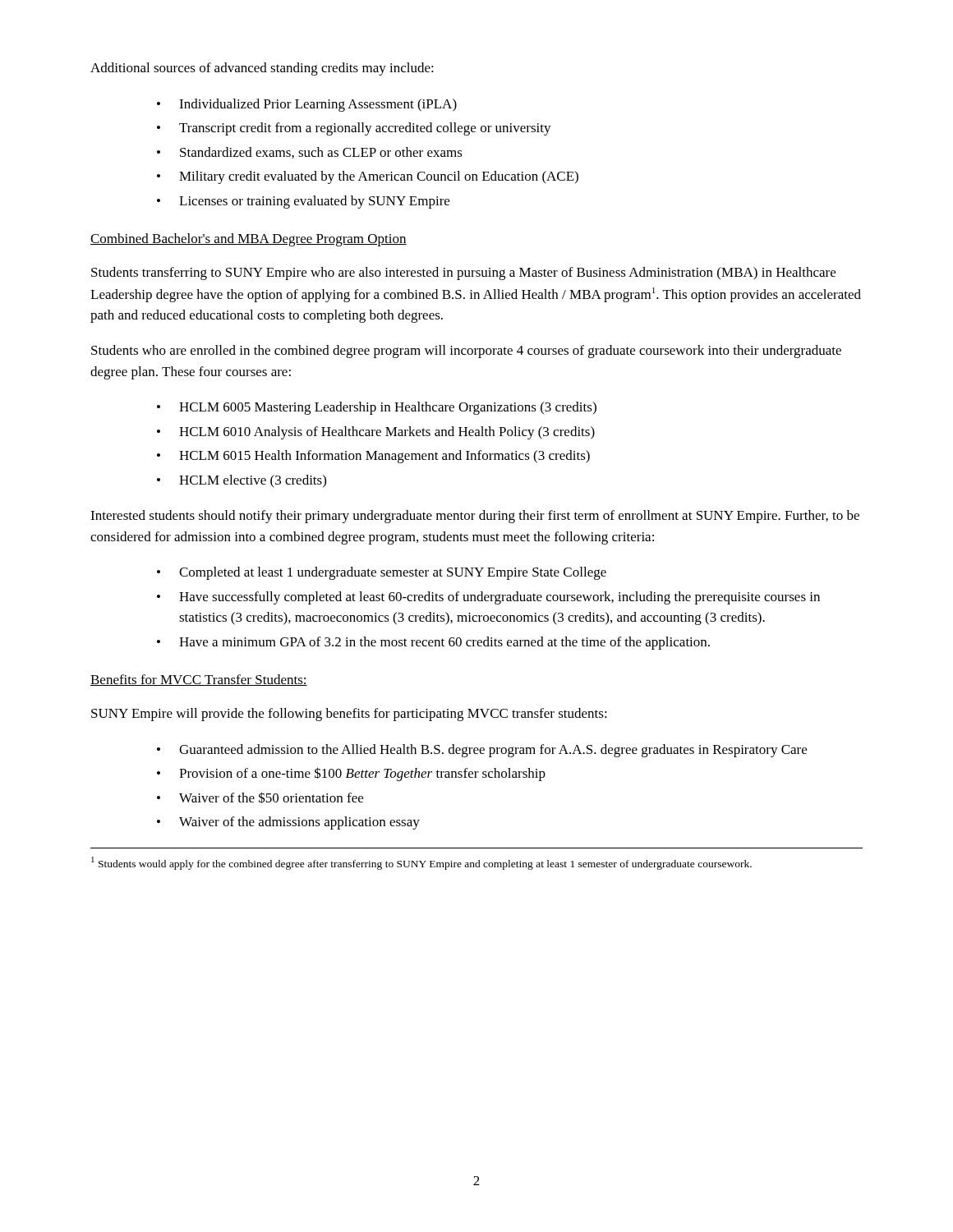Click on the text starting "•HCLM 6005 Mastering Leadership"
953x1232 pixels.
[x=377, y=407]
